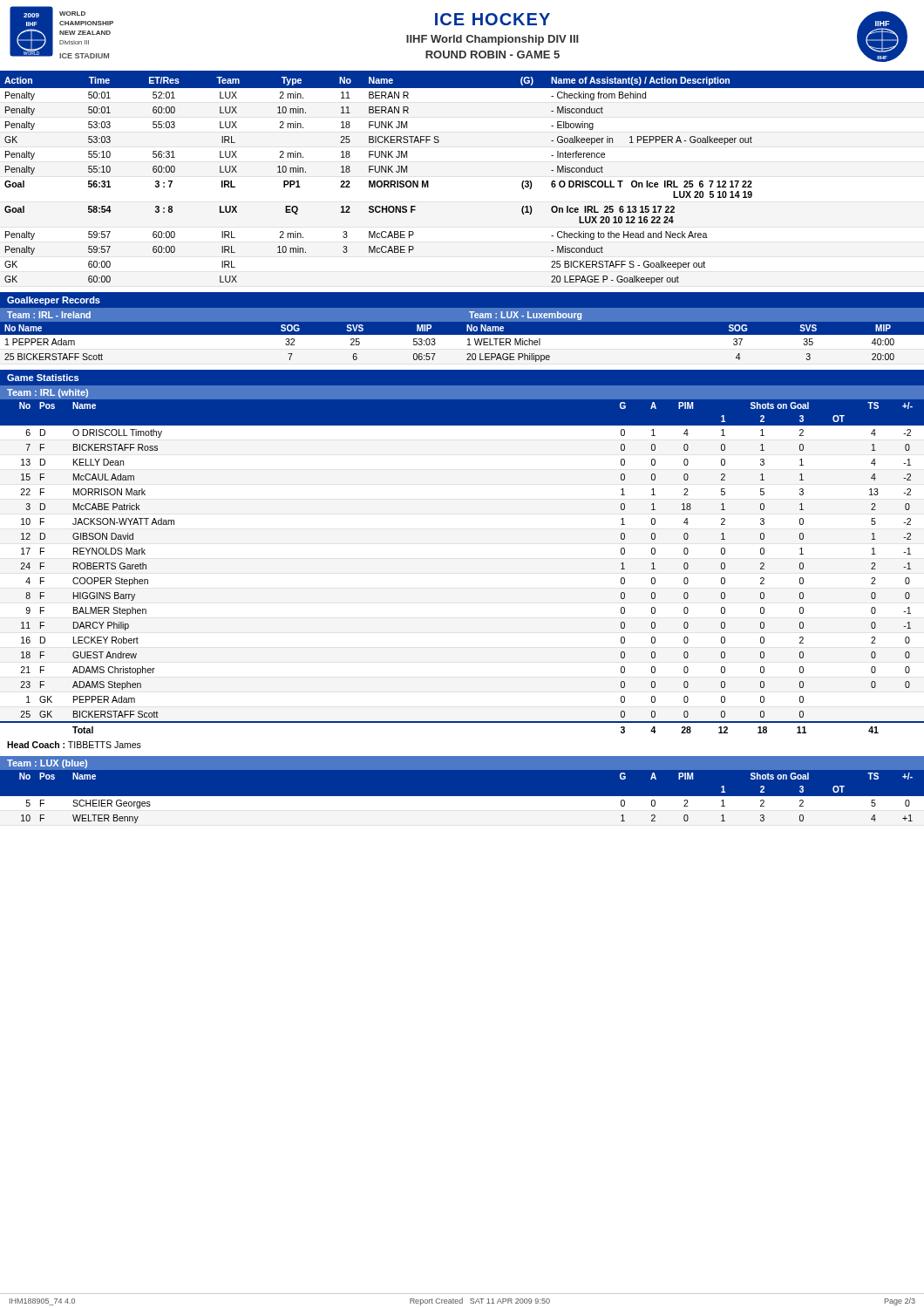Find the table that mentions "20 LEPAGE Philippe"
This screenshot has height=1308, width=924.
coord(693,343)
